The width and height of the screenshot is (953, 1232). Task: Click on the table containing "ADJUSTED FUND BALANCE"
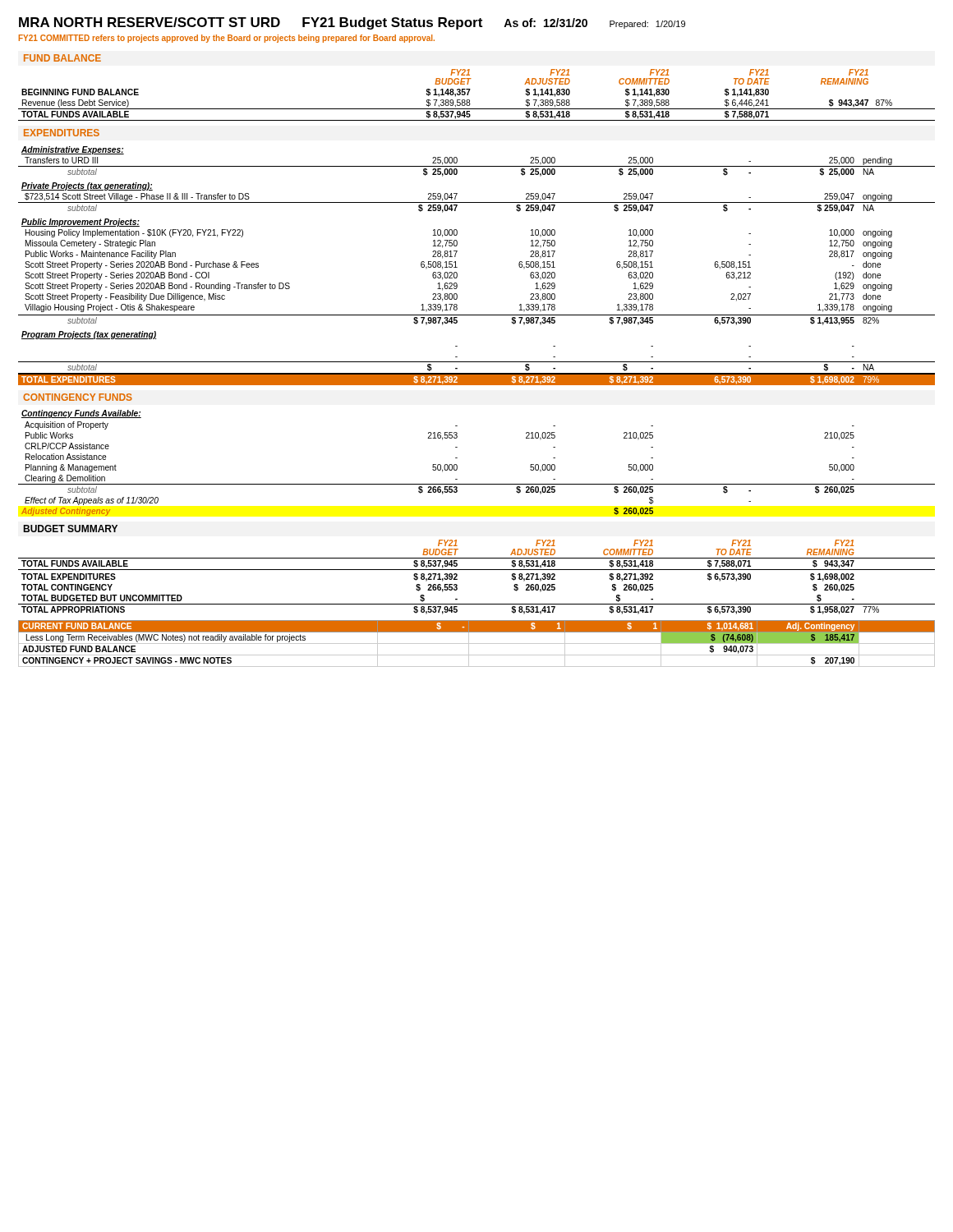pos(476,643)
